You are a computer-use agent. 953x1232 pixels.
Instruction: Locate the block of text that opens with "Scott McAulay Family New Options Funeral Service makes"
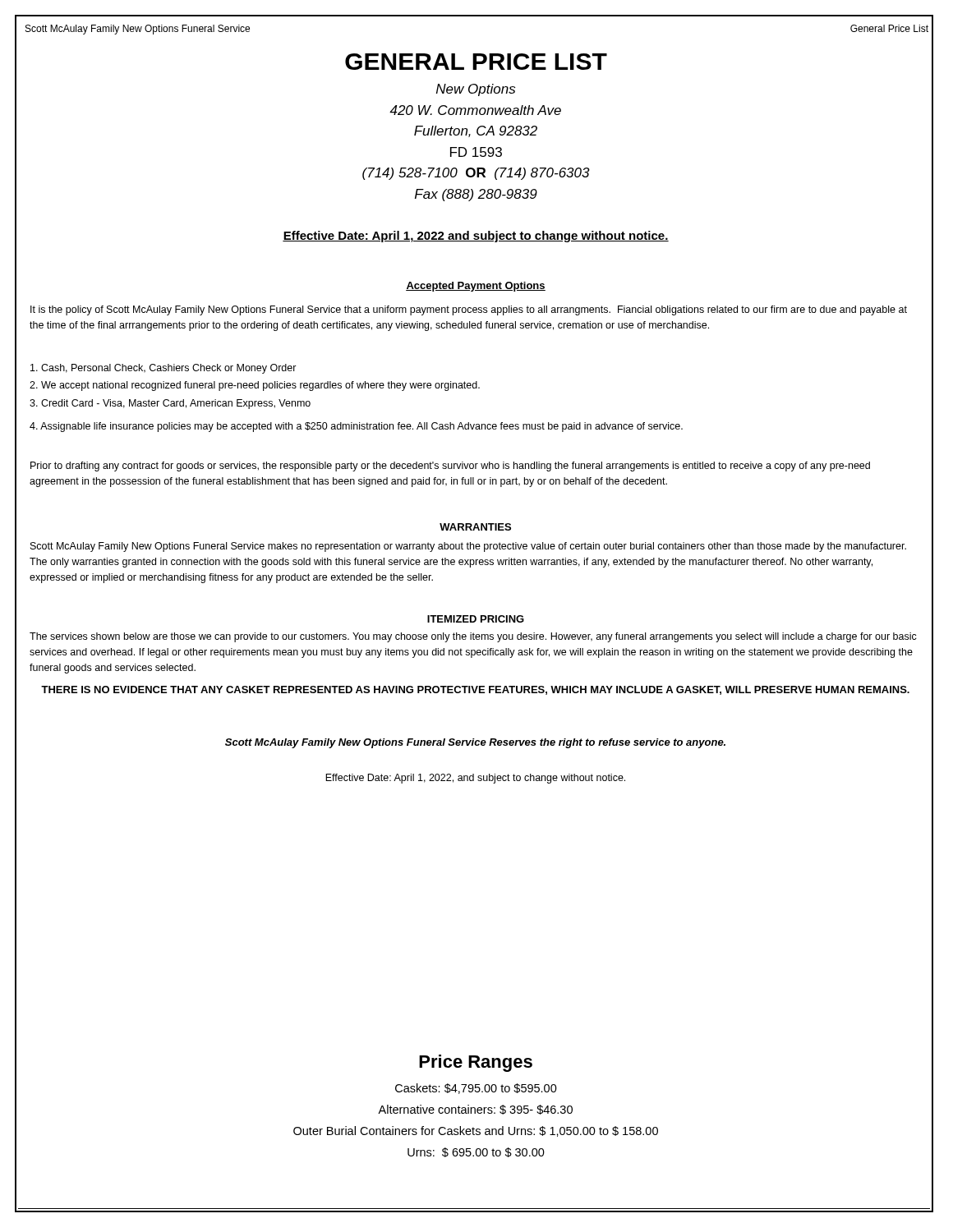coord(468,562)
